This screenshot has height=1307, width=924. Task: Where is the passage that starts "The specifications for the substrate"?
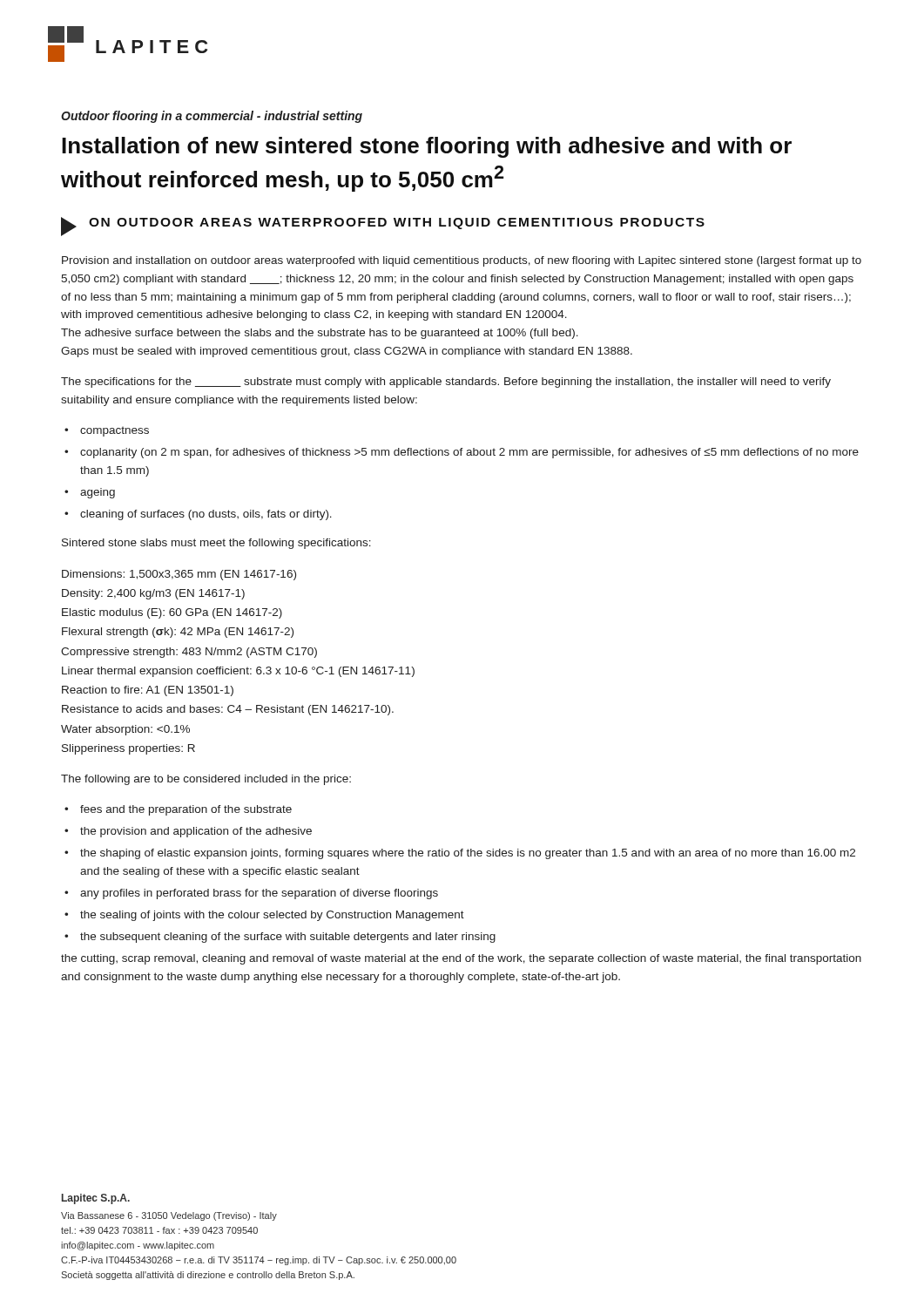[446, 390]
